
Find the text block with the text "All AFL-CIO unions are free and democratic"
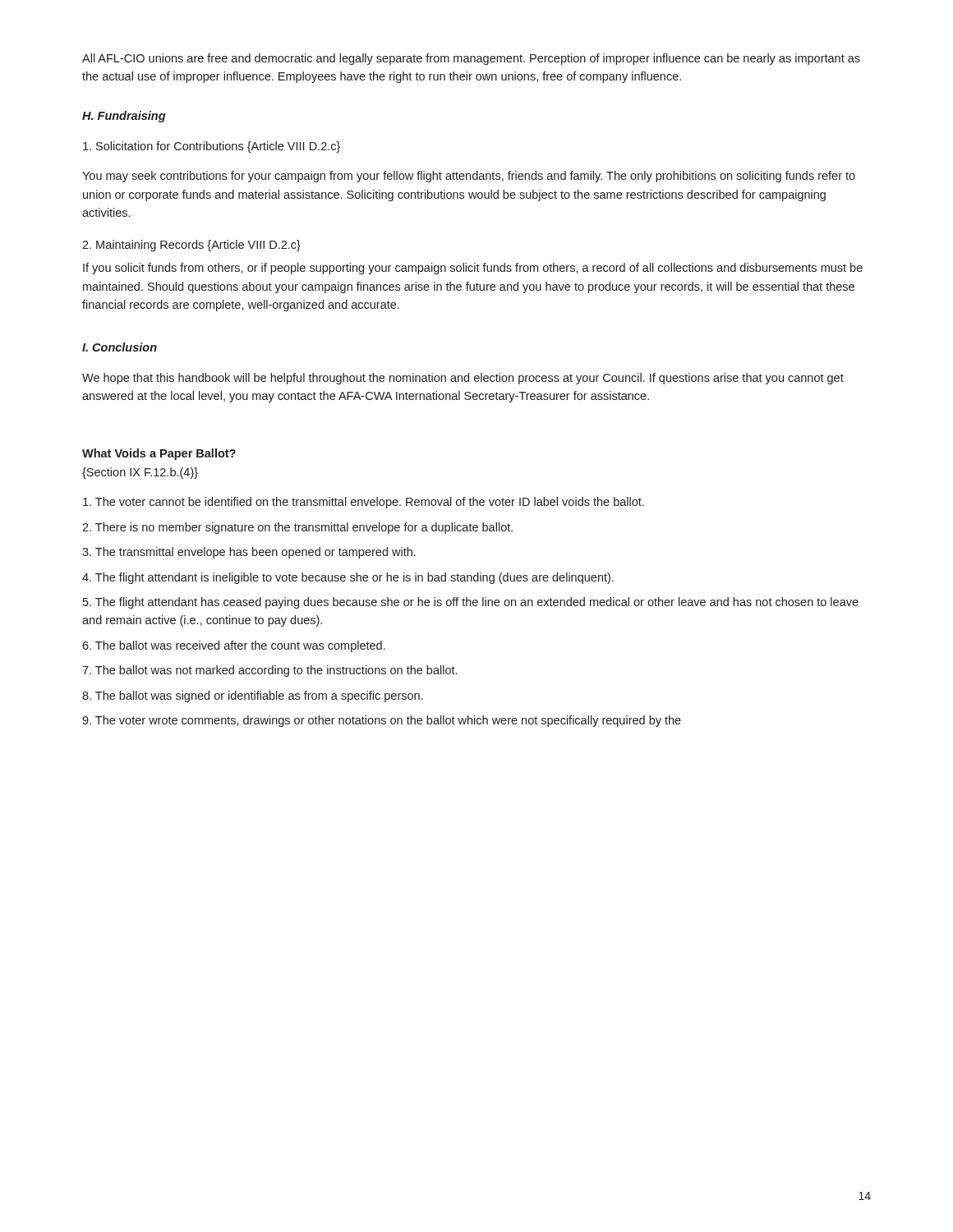coord(476,68)
